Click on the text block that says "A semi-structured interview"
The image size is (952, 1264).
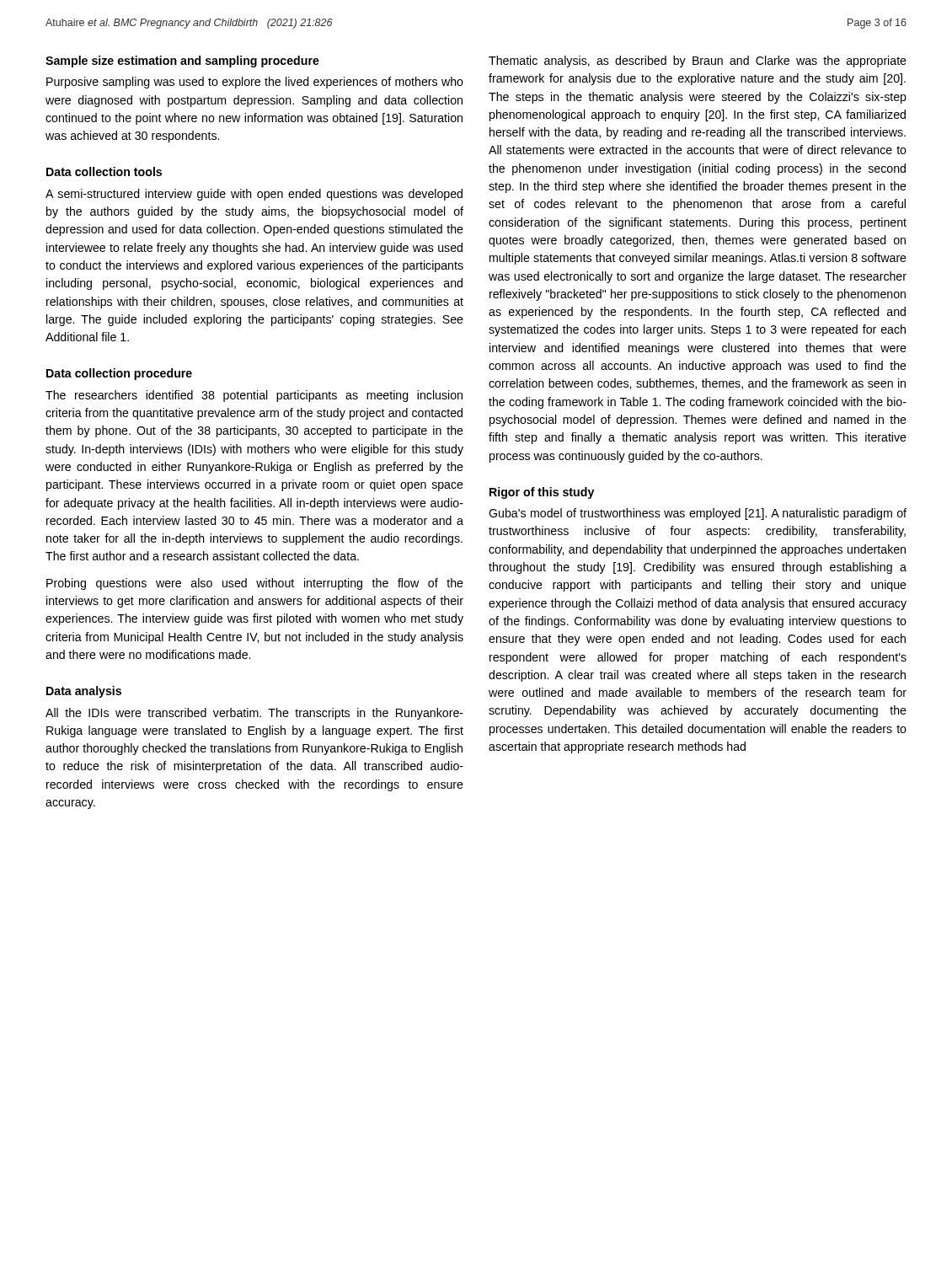(254, 266)
